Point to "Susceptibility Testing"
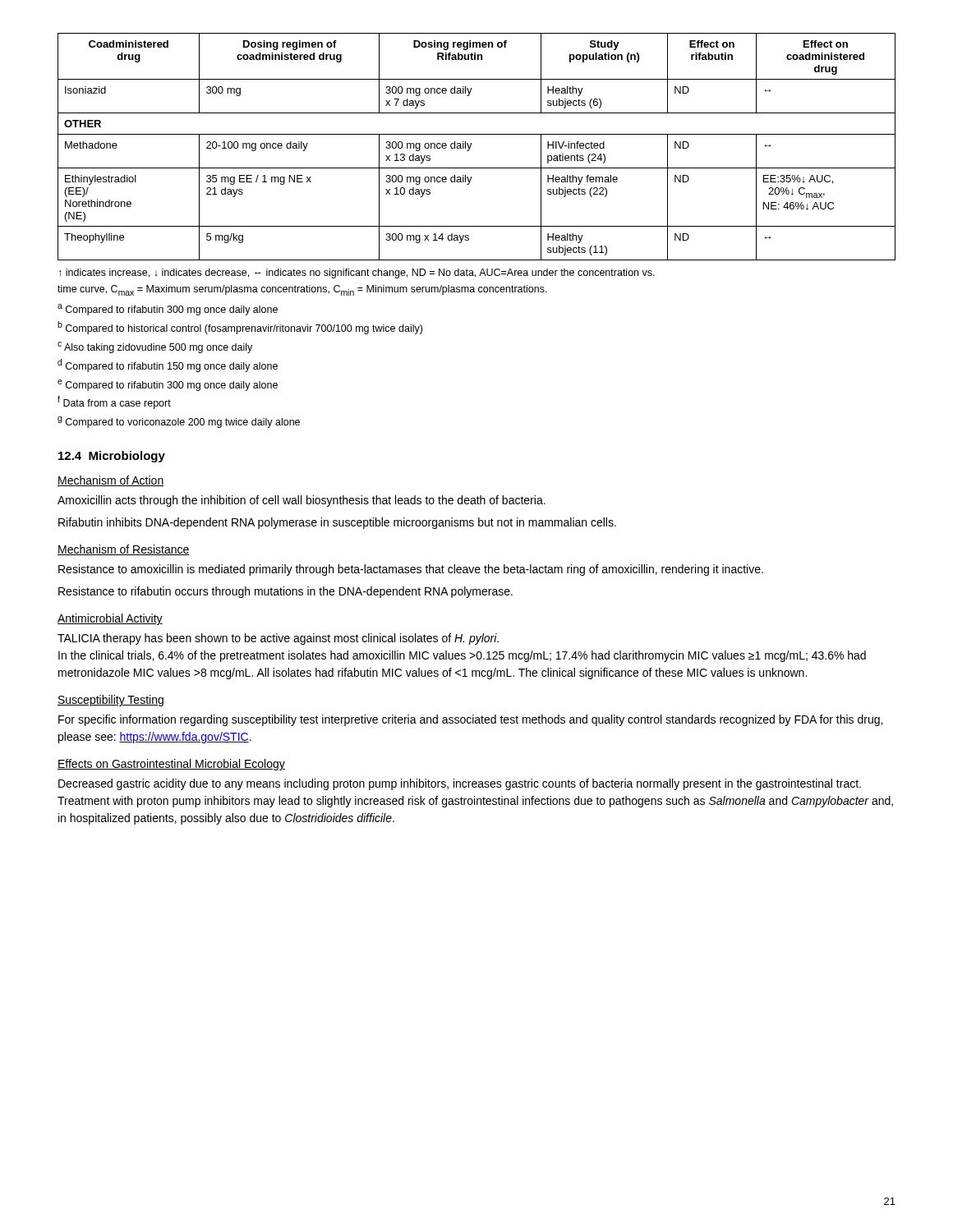The image size is (953, 1232). (111, 700)
